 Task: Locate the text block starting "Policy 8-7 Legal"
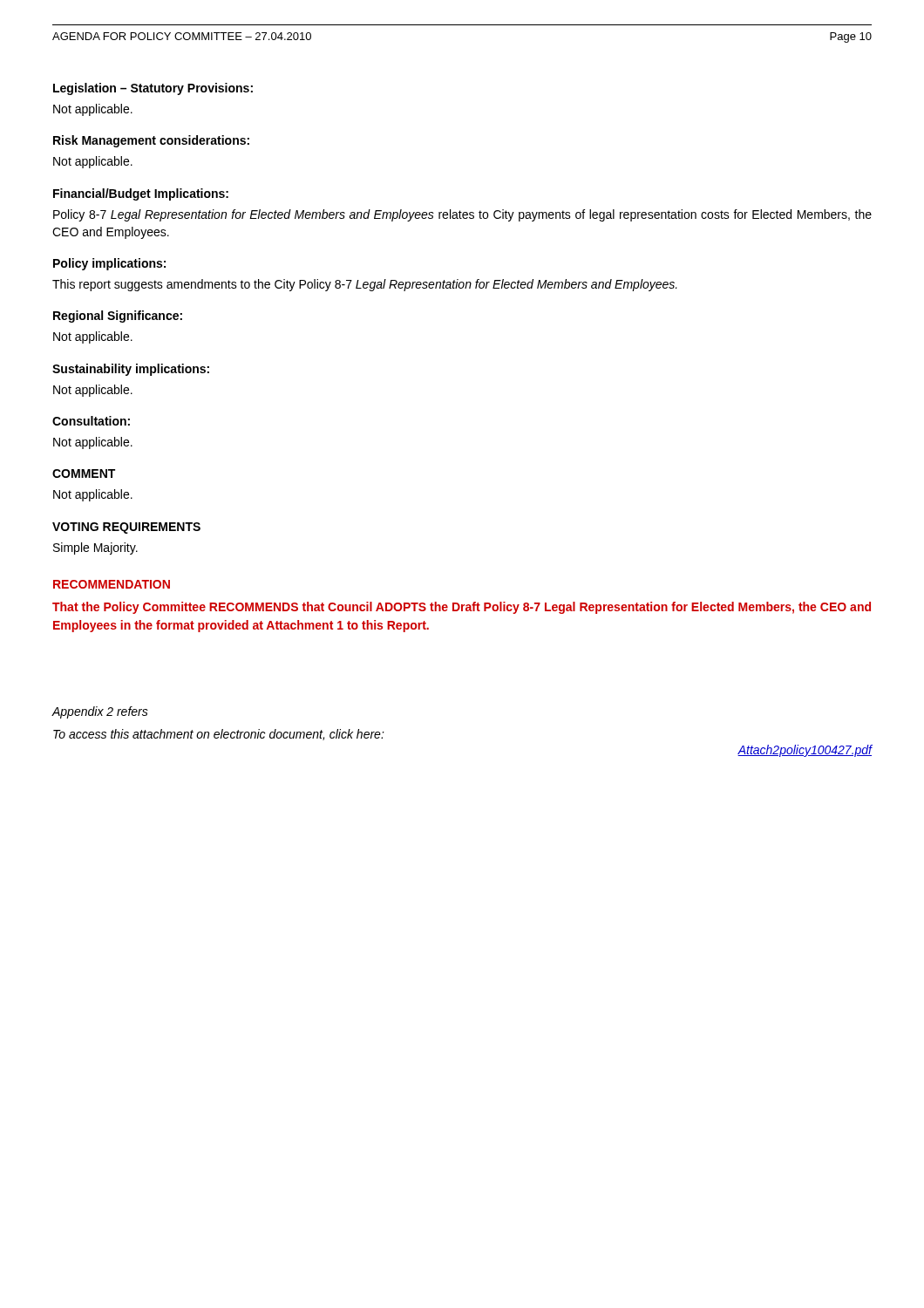click(x=462, y=223)
